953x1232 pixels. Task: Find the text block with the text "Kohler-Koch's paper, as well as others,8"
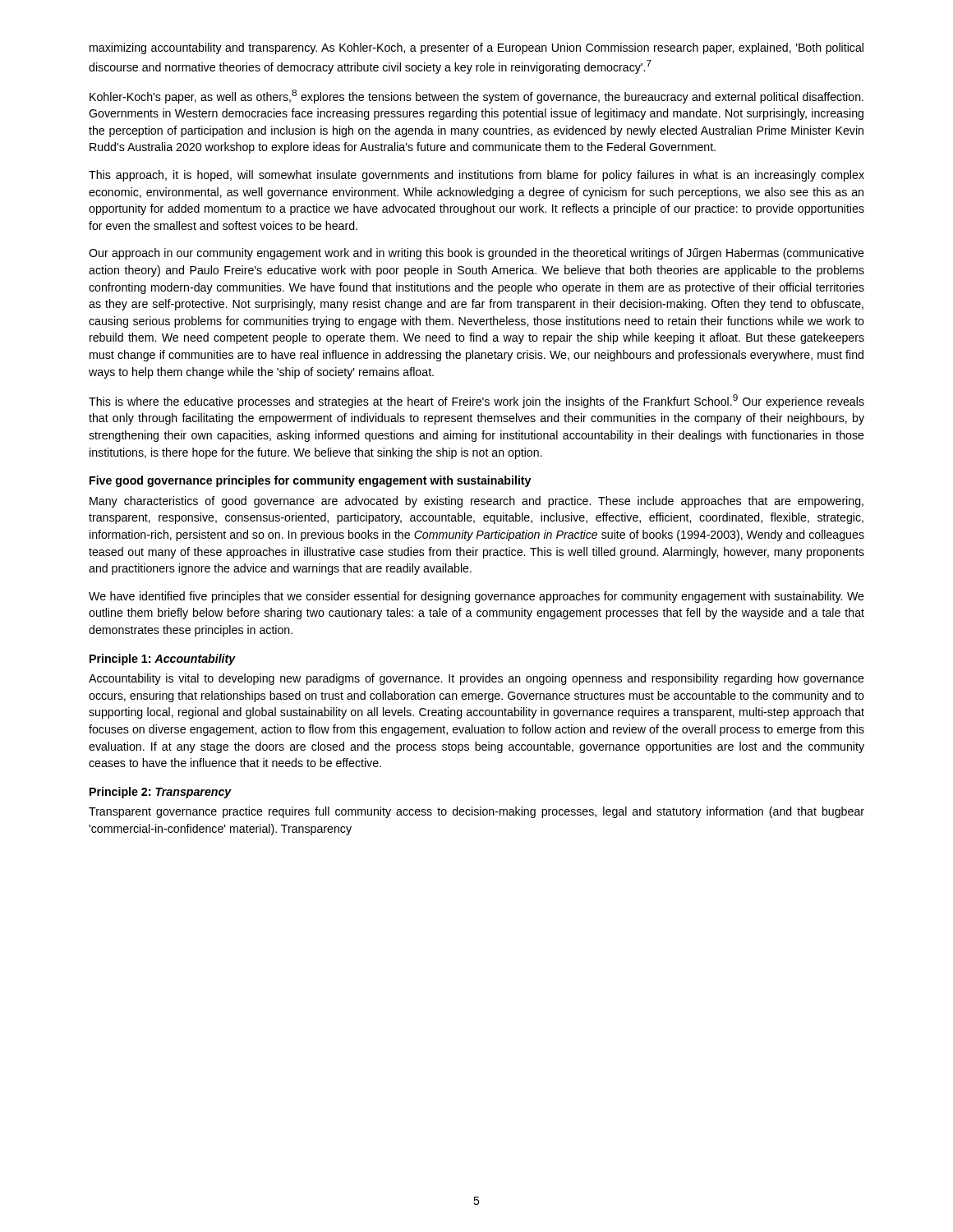(x=476, y=120)
